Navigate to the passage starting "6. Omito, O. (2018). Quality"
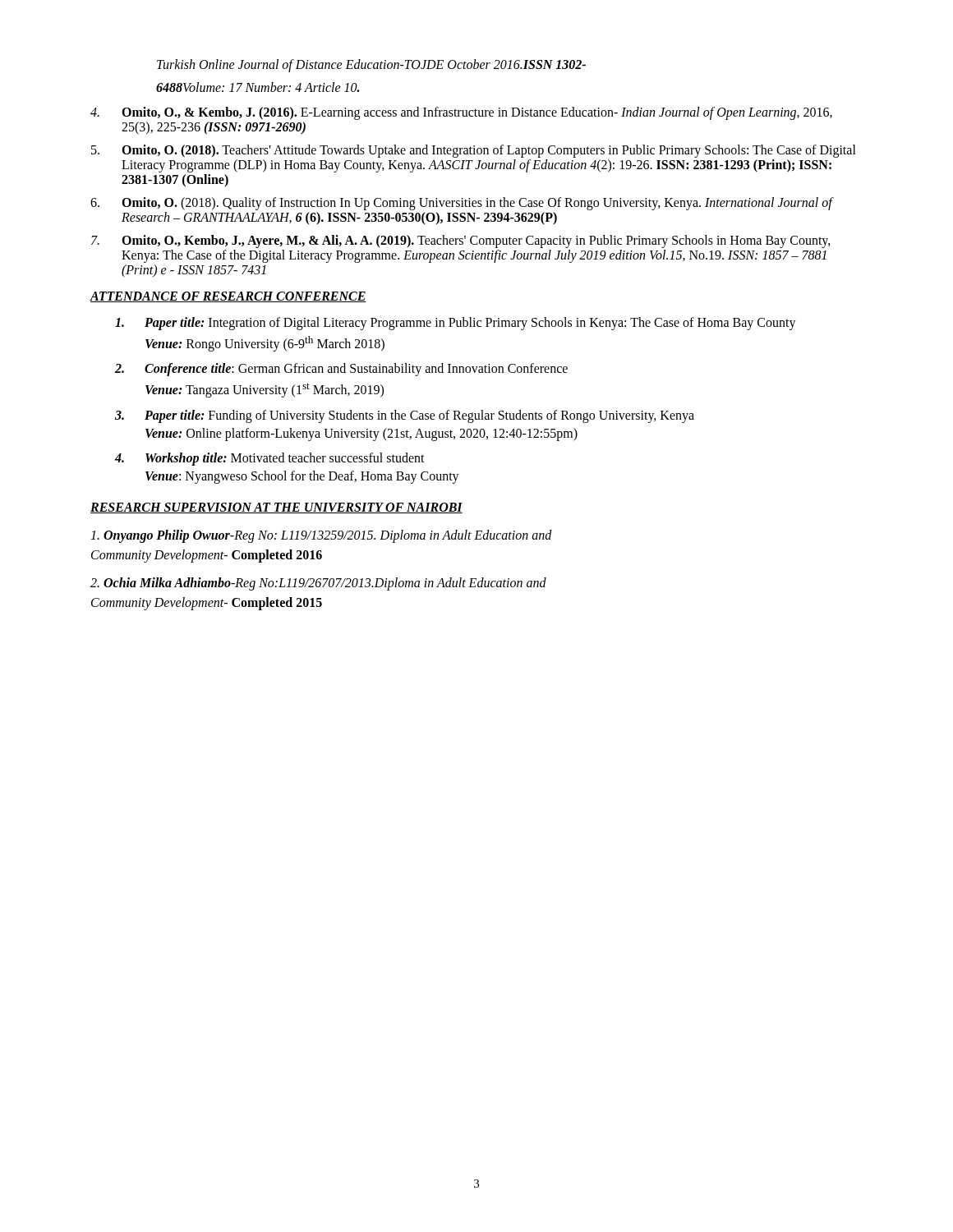This screenshot has width=953, height=1232. point(476,210)
